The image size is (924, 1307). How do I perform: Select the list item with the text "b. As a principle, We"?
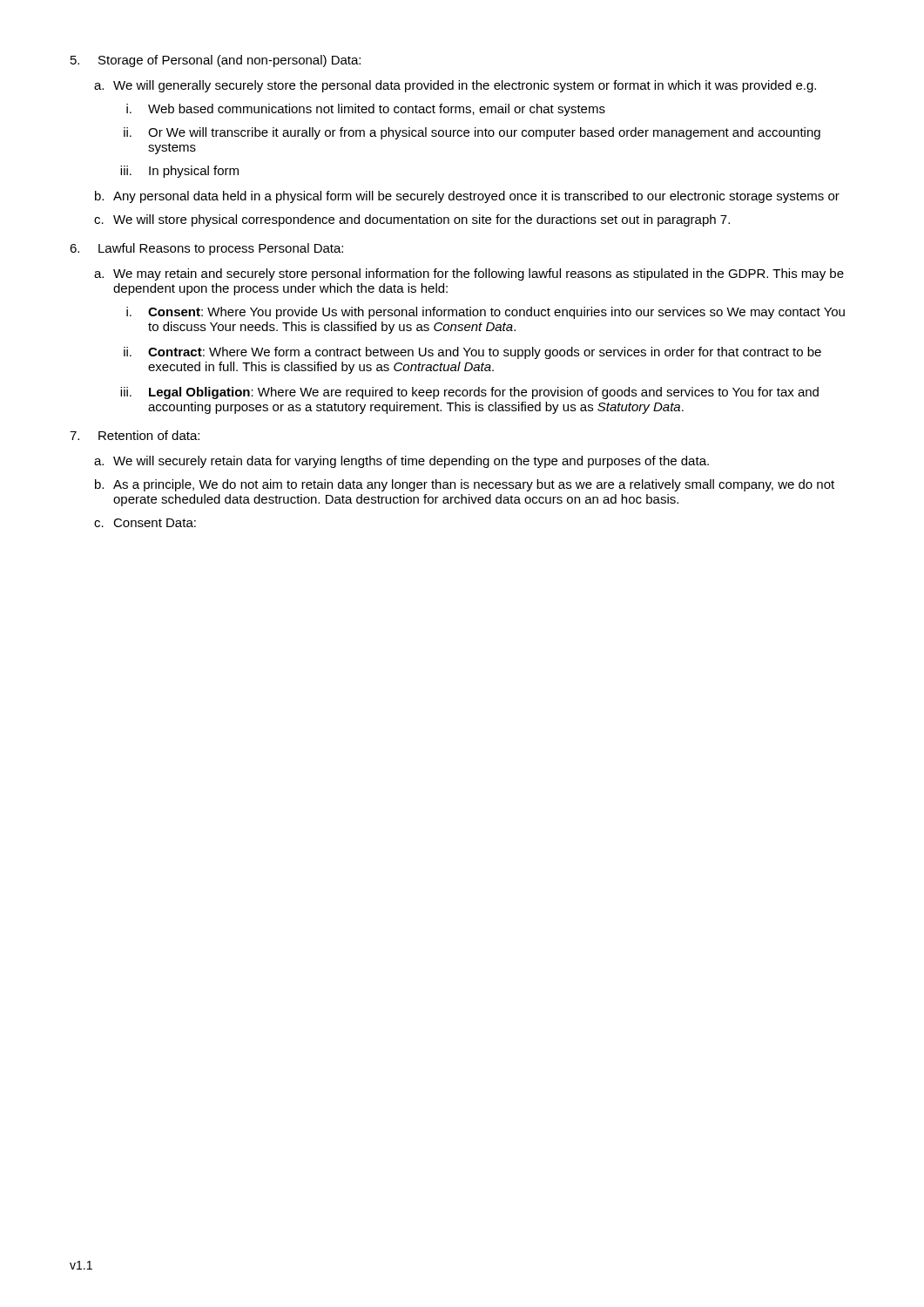[x=462, y=491]
